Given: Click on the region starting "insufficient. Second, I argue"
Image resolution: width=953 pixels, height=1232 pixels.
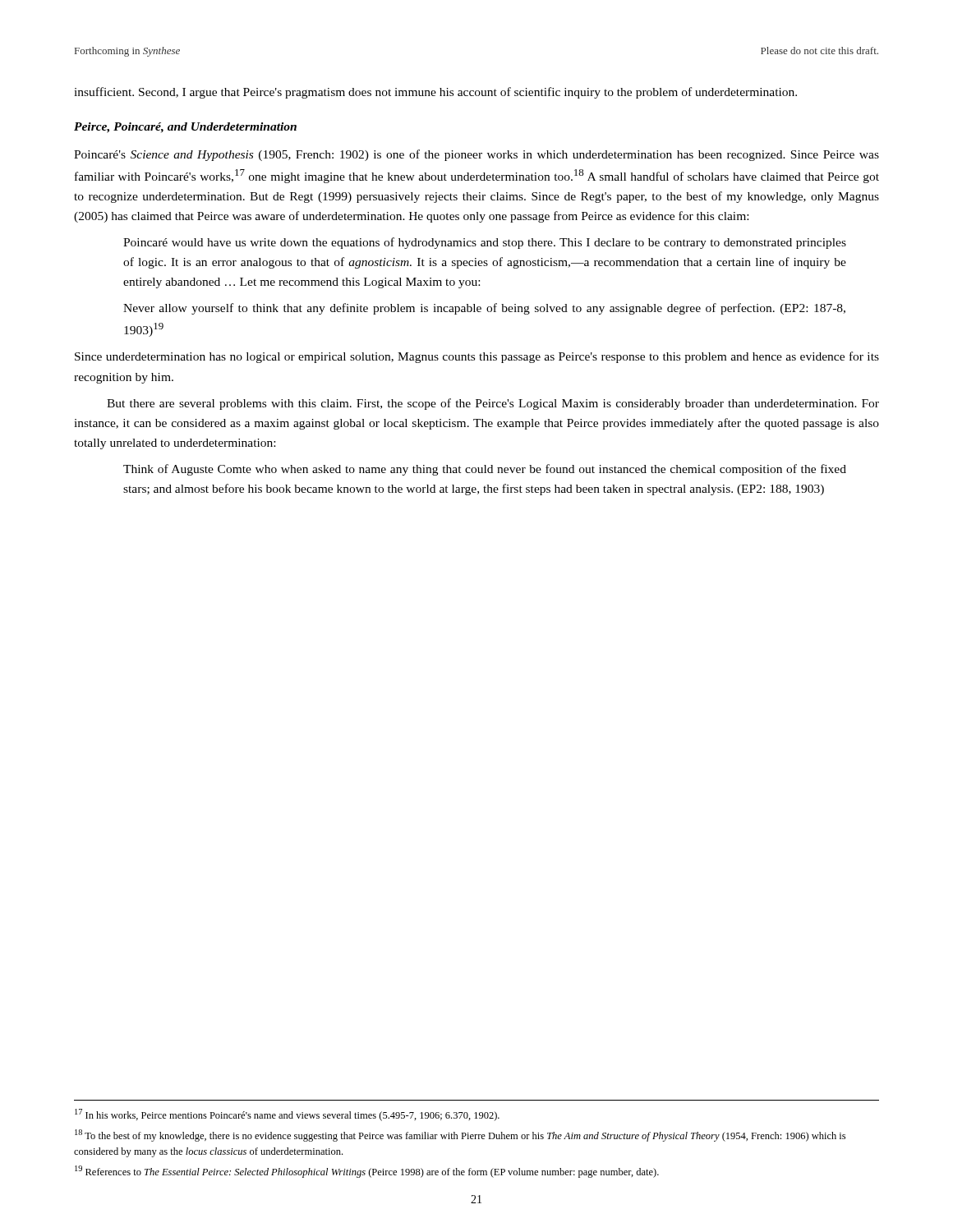Looking at the screenshot, I should [x=476, y=92].
